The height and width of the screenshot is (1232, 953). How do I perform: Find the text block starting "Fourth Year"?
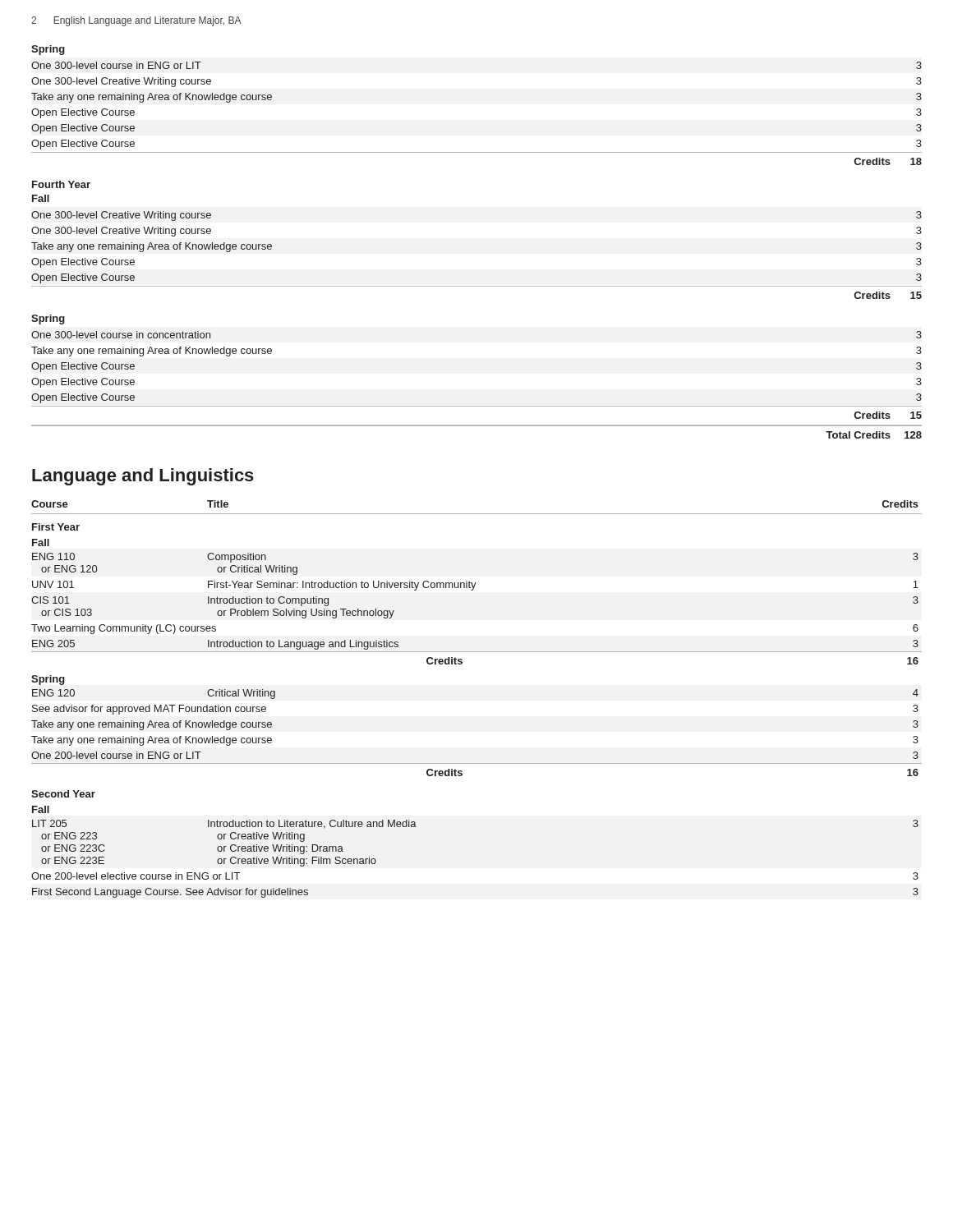61,184
